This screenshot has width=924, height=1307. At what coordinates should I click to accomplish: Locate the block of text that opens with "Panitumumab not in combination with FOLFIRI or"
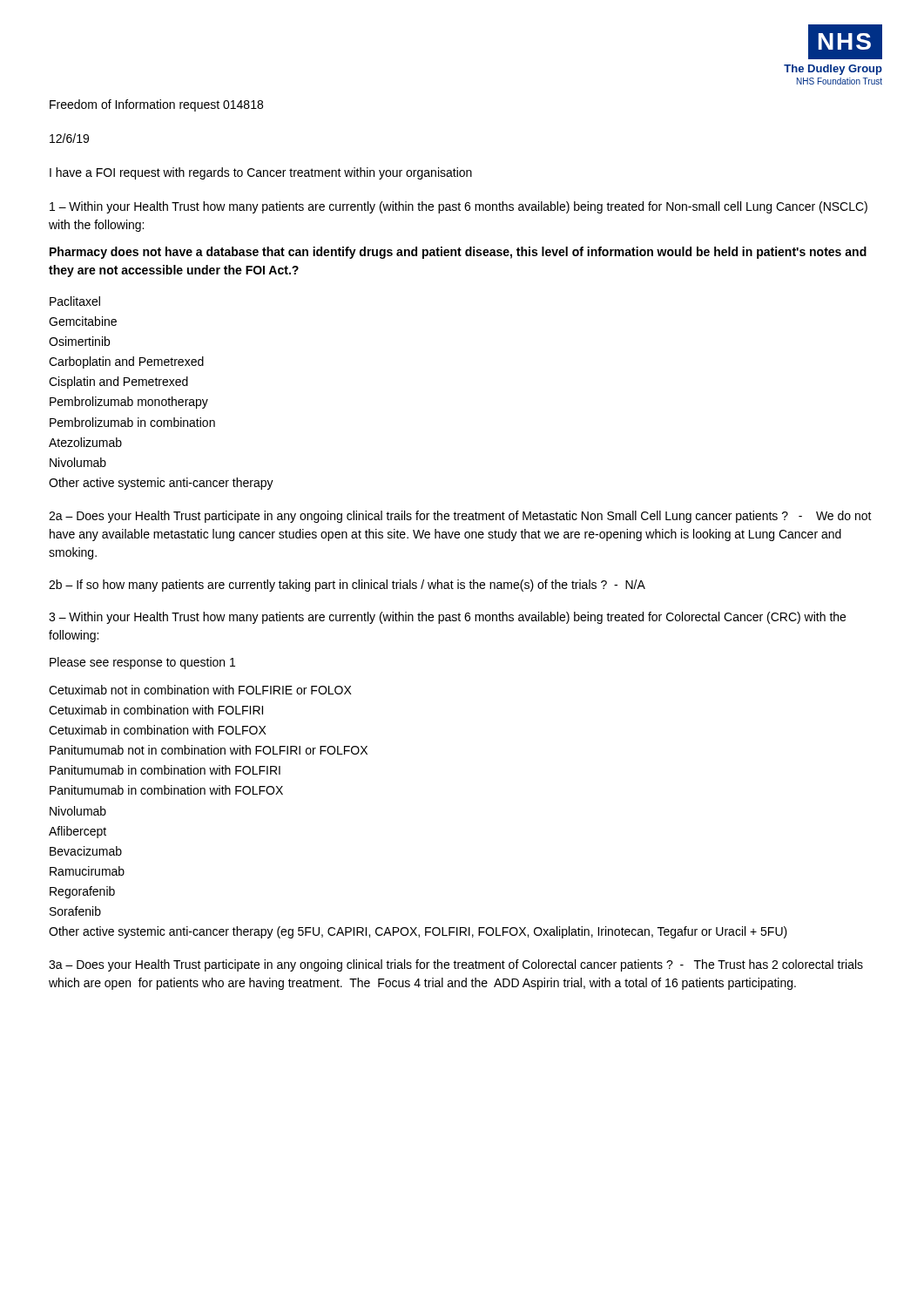(208, 750)
